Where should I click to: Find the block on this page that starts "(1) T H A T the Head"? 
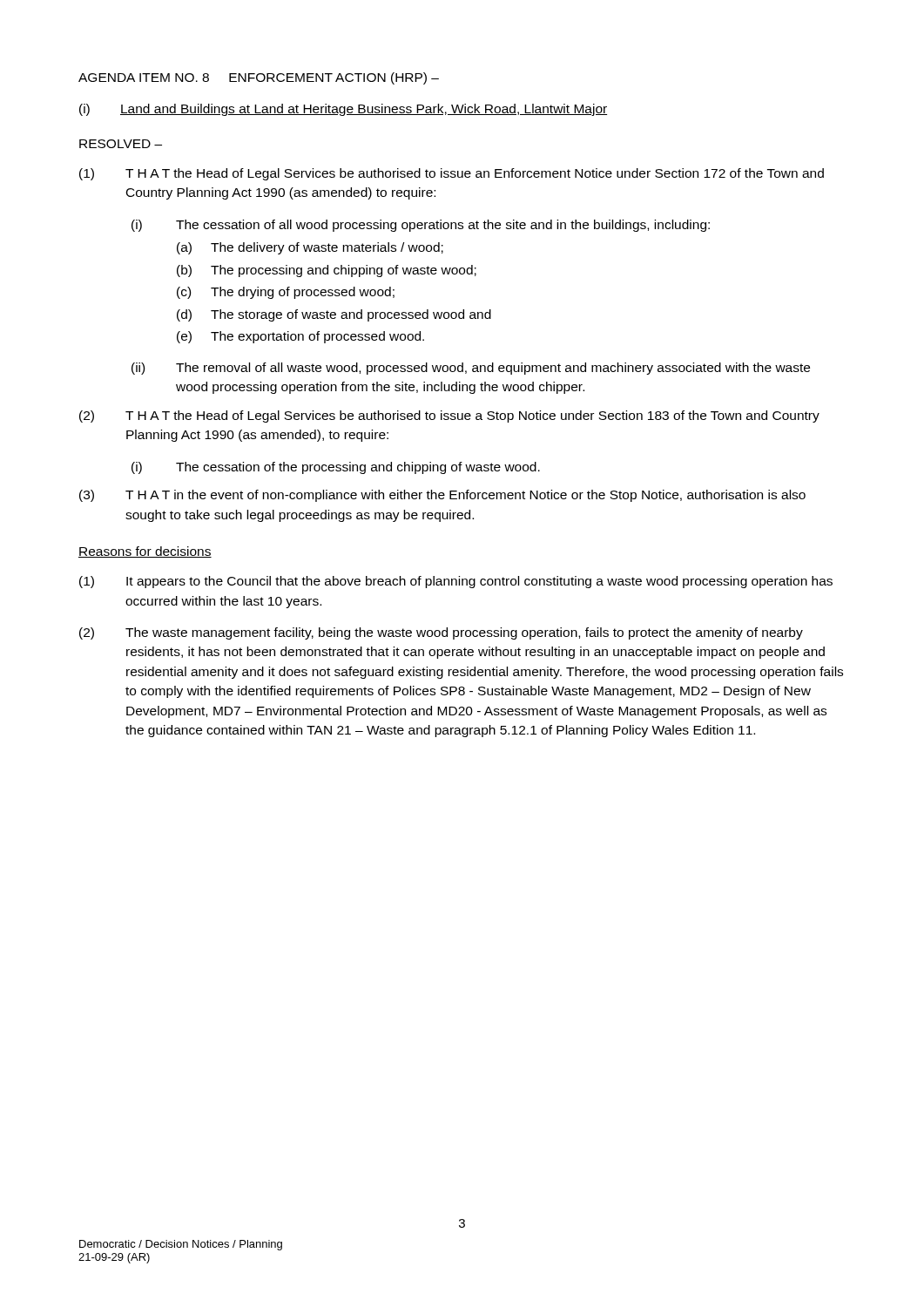tap(462, 183)
